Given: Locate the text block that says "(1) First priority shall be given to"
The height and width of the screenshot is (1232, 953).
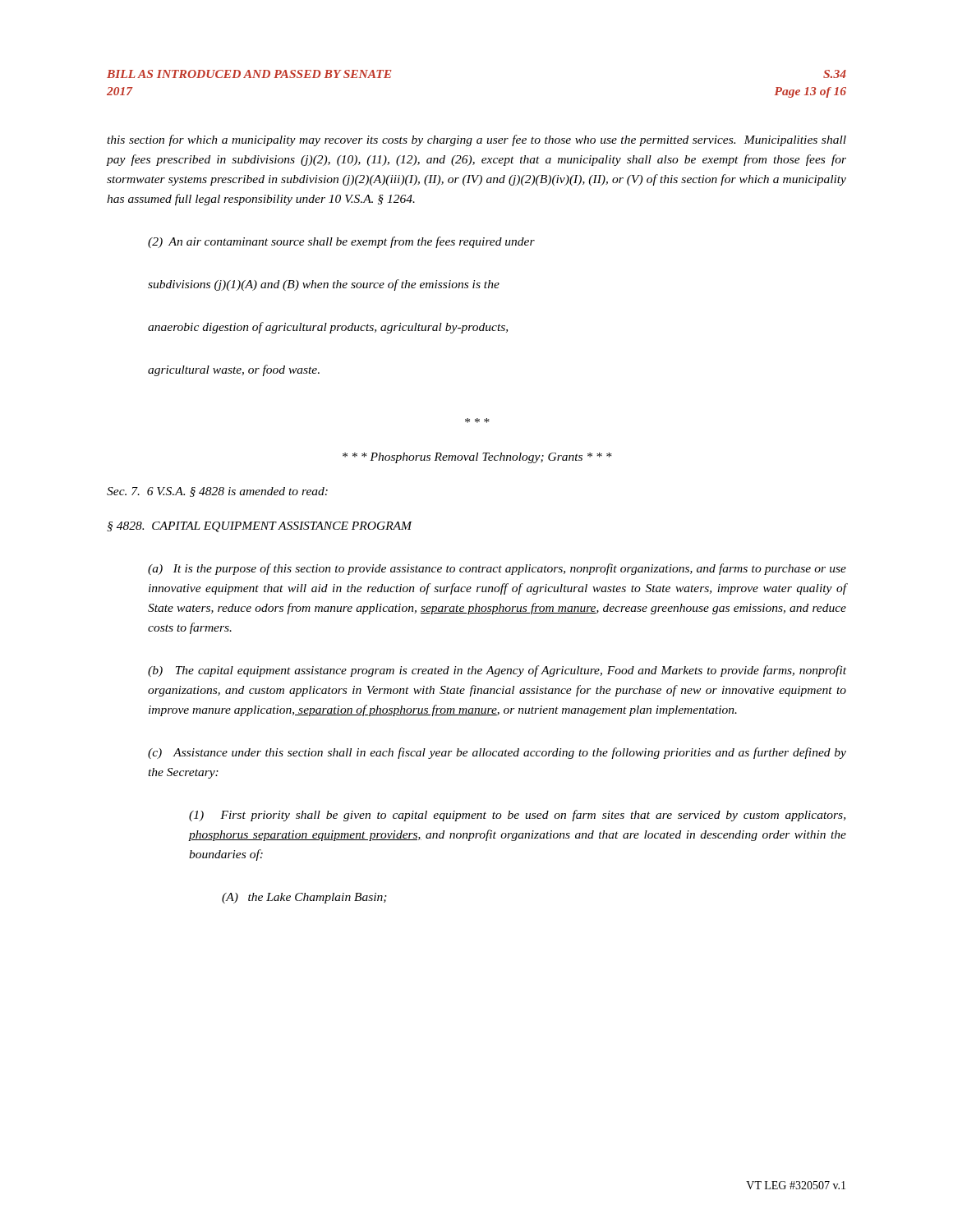Looking at the screenshot, I should pos(518,834).
